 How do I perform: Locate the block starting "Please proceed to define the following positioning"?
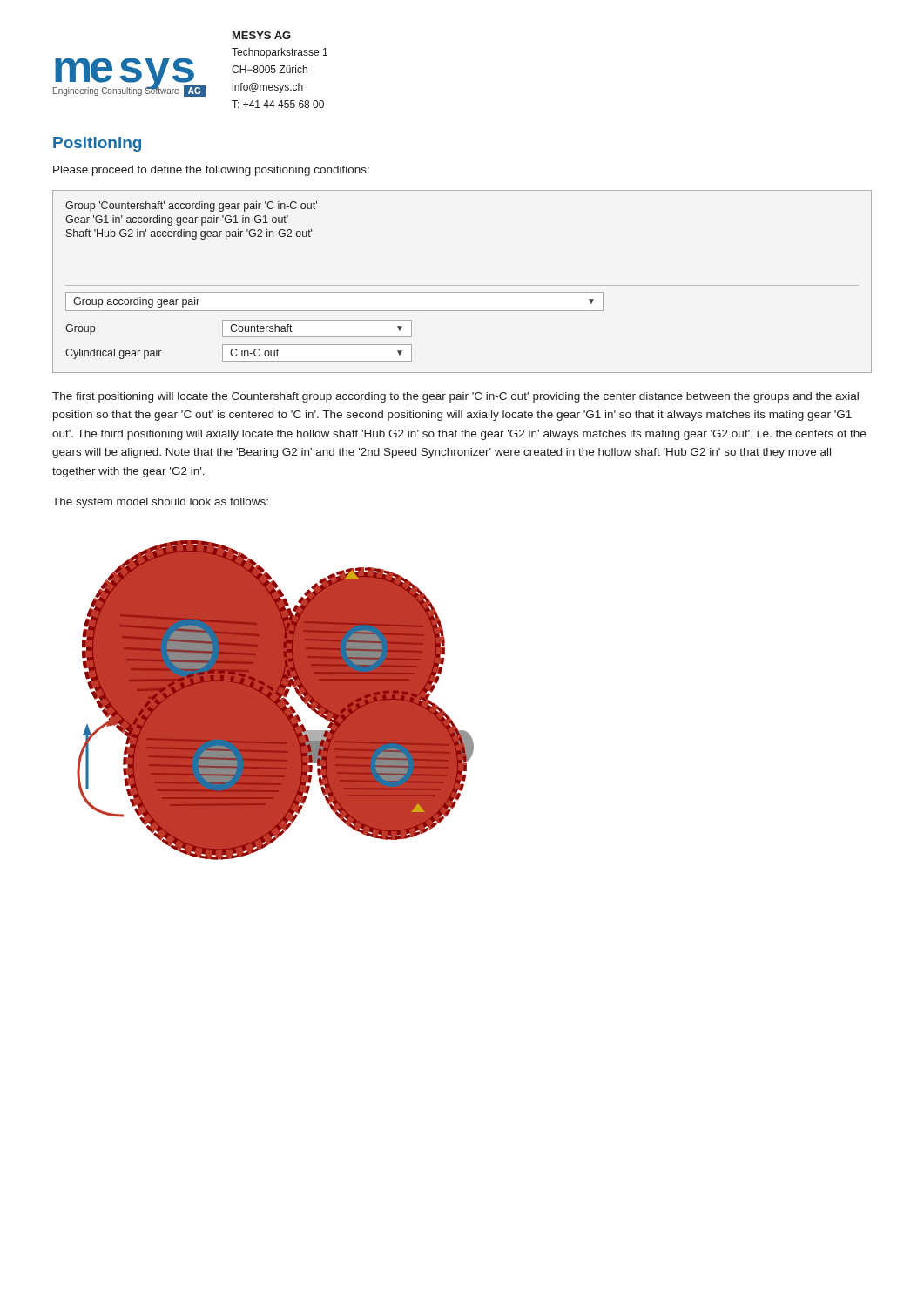pyautogui.click(x=211, y=169)
